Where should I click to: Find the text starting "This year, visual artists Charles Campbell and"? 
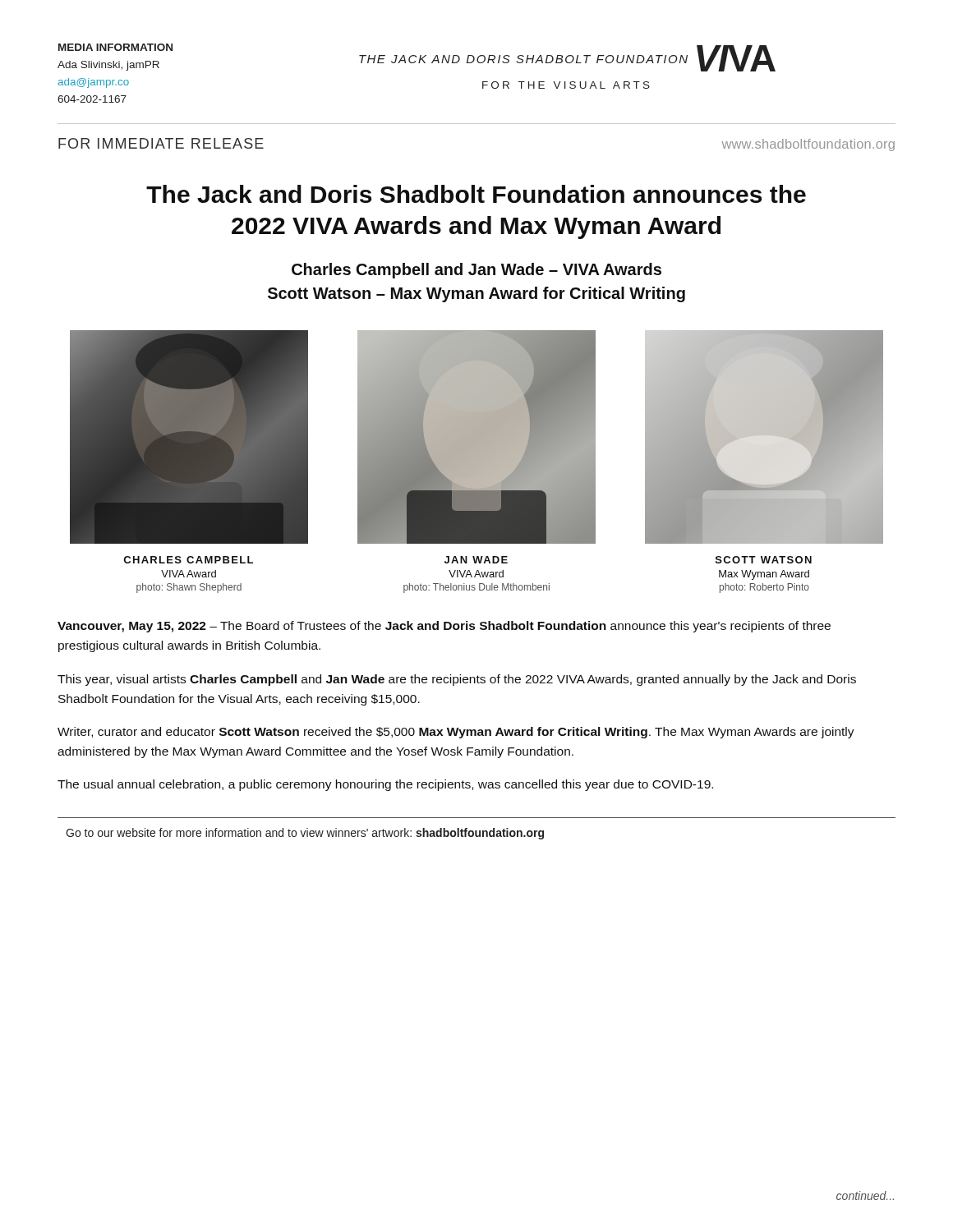(476, 689)
